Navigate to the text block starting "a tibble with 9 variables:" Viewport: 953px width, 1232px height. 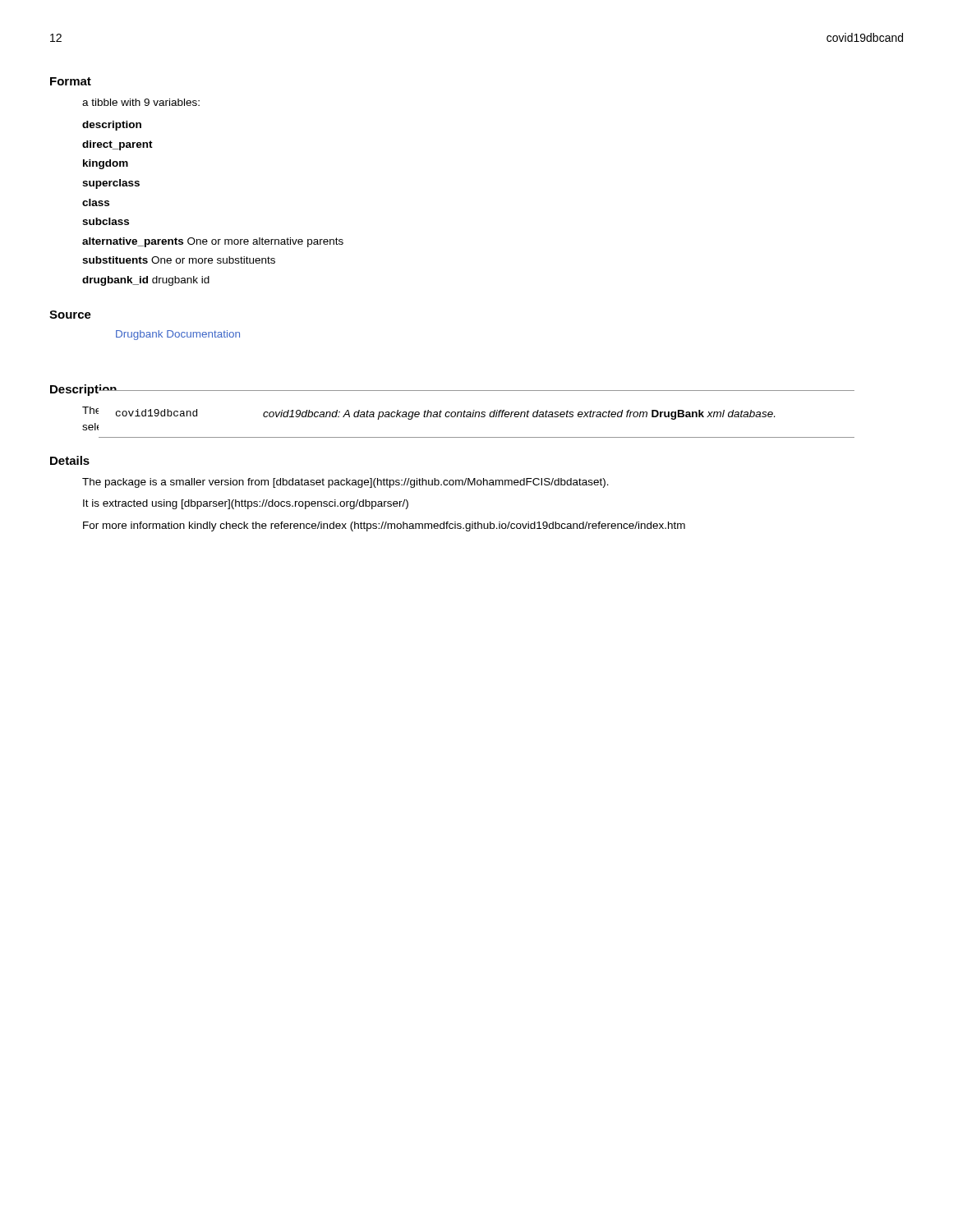pos(141,102)
